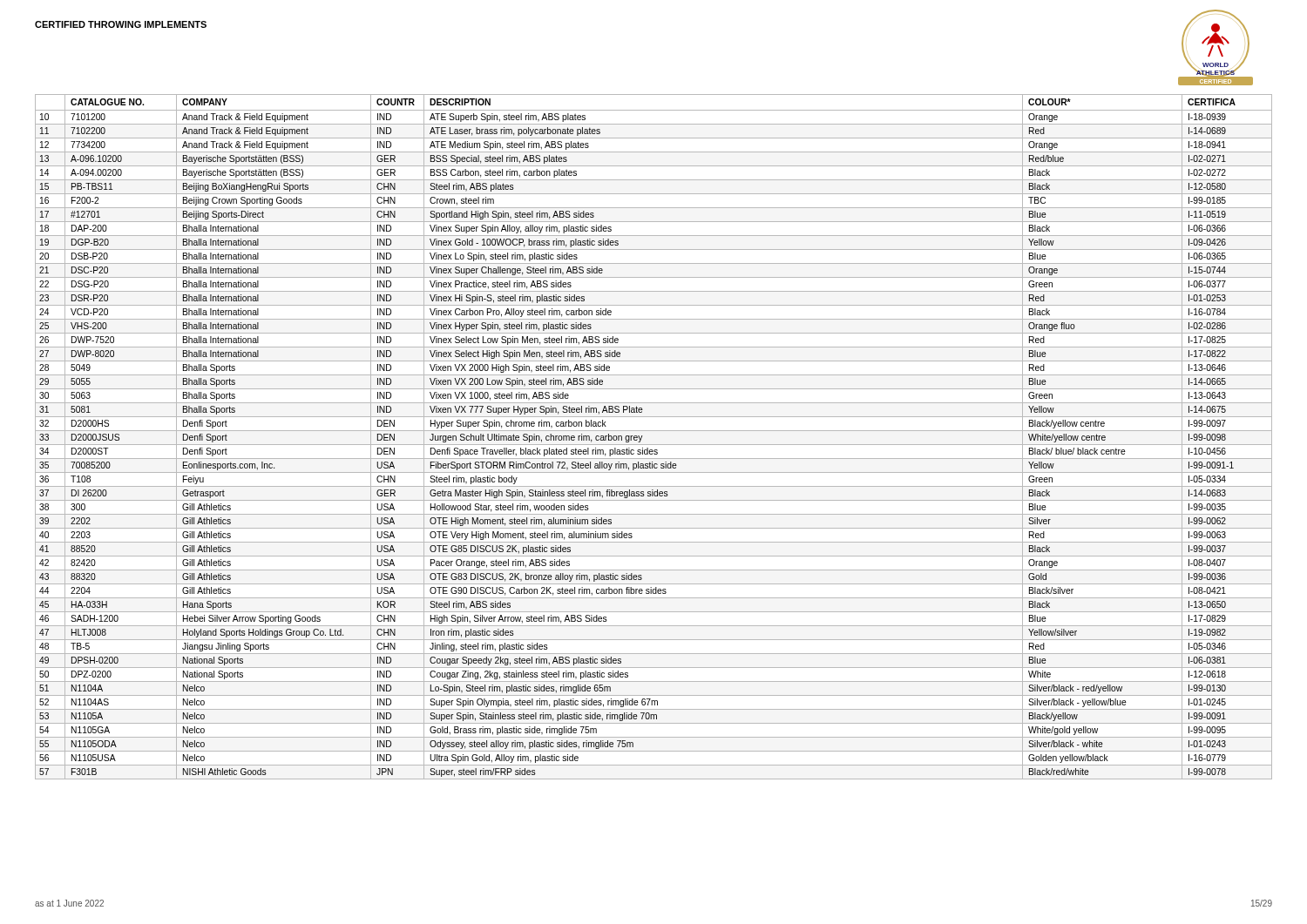Click on the logo
The width and height of the screenshot is (1307, 924).
(1216, 48)
